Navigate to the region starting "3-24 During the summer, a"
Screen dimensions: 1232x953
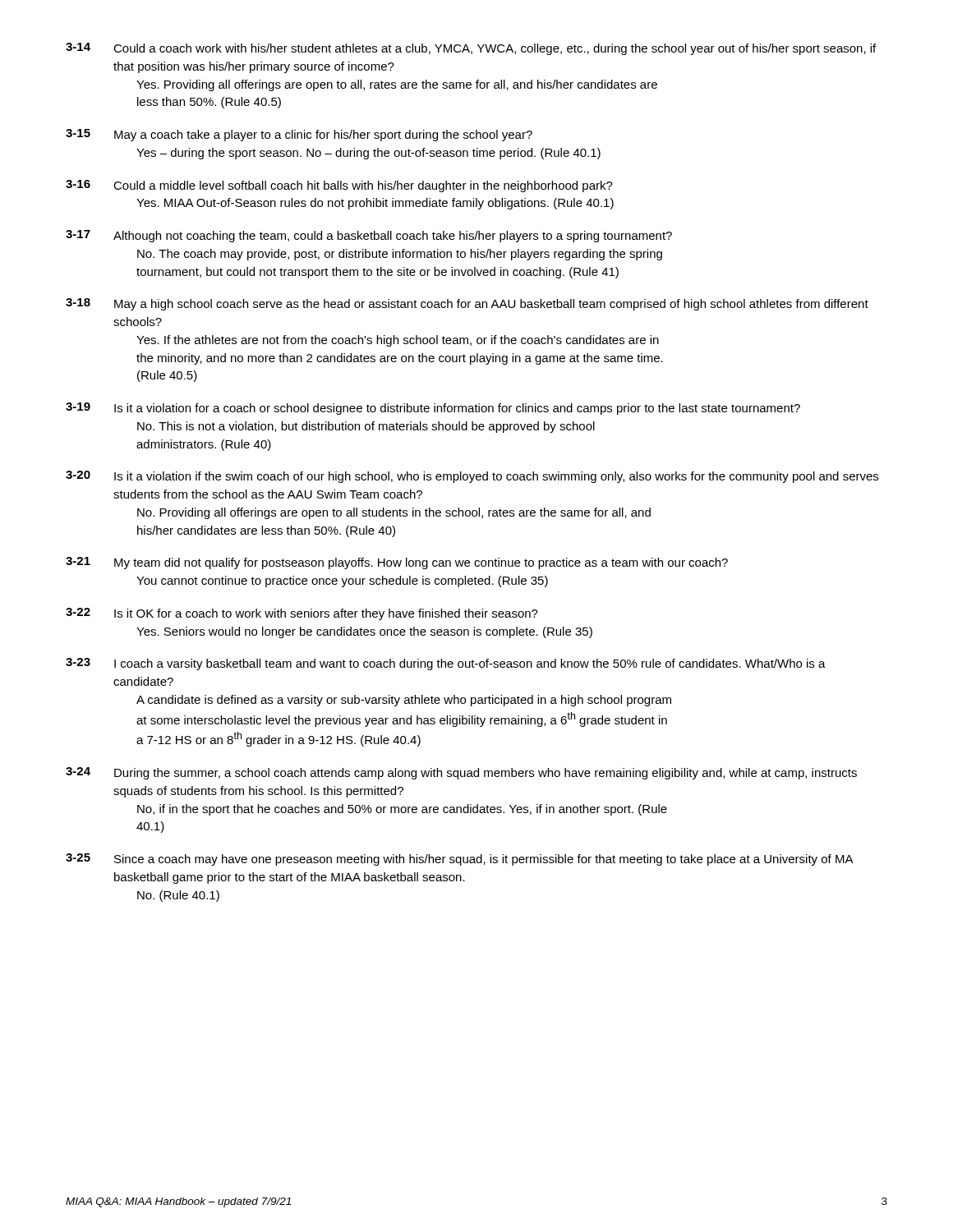[476, 800]
